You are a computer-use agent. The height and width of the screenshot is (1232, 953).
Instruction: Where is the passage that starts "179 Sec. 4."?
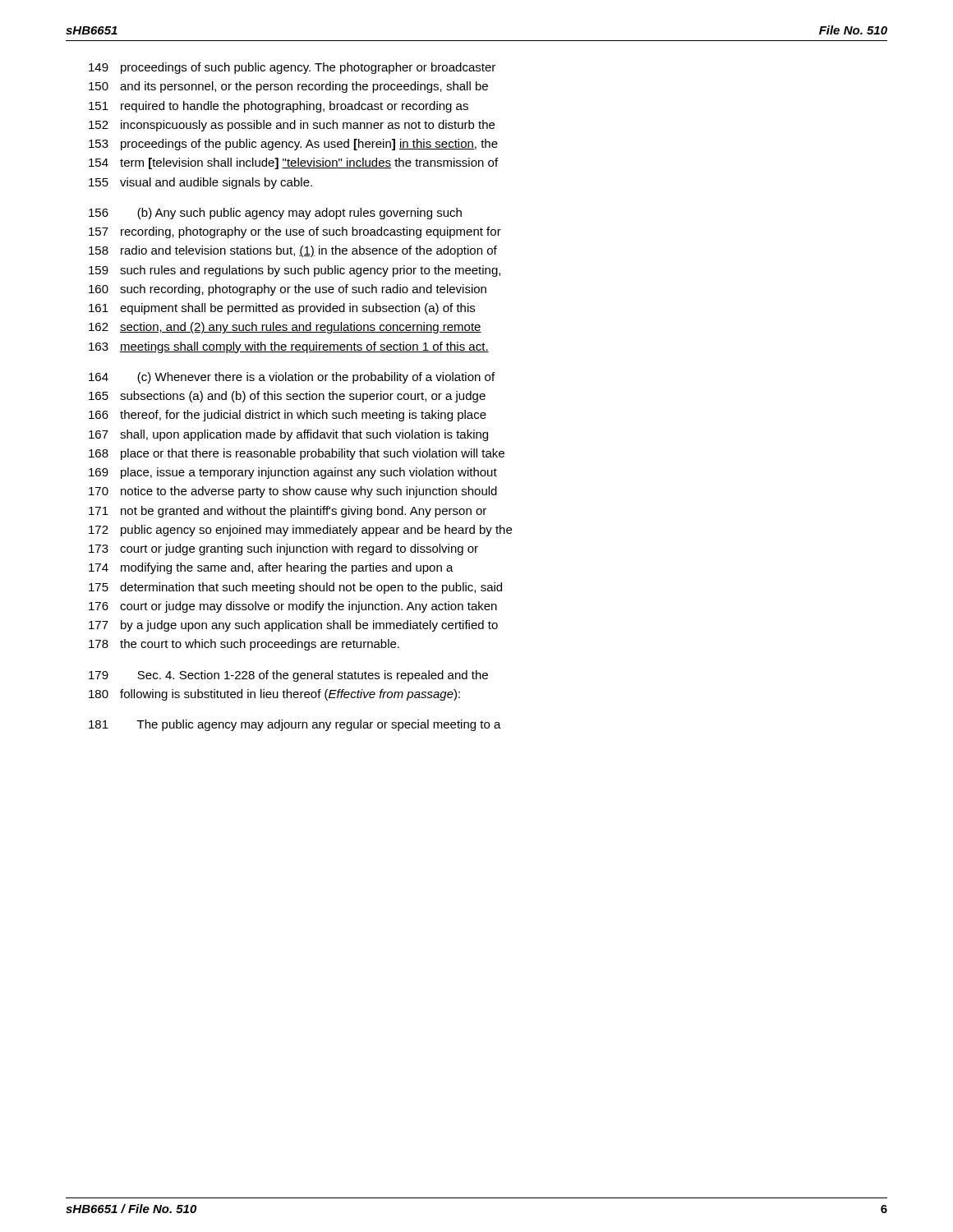[x=476, y=684]
